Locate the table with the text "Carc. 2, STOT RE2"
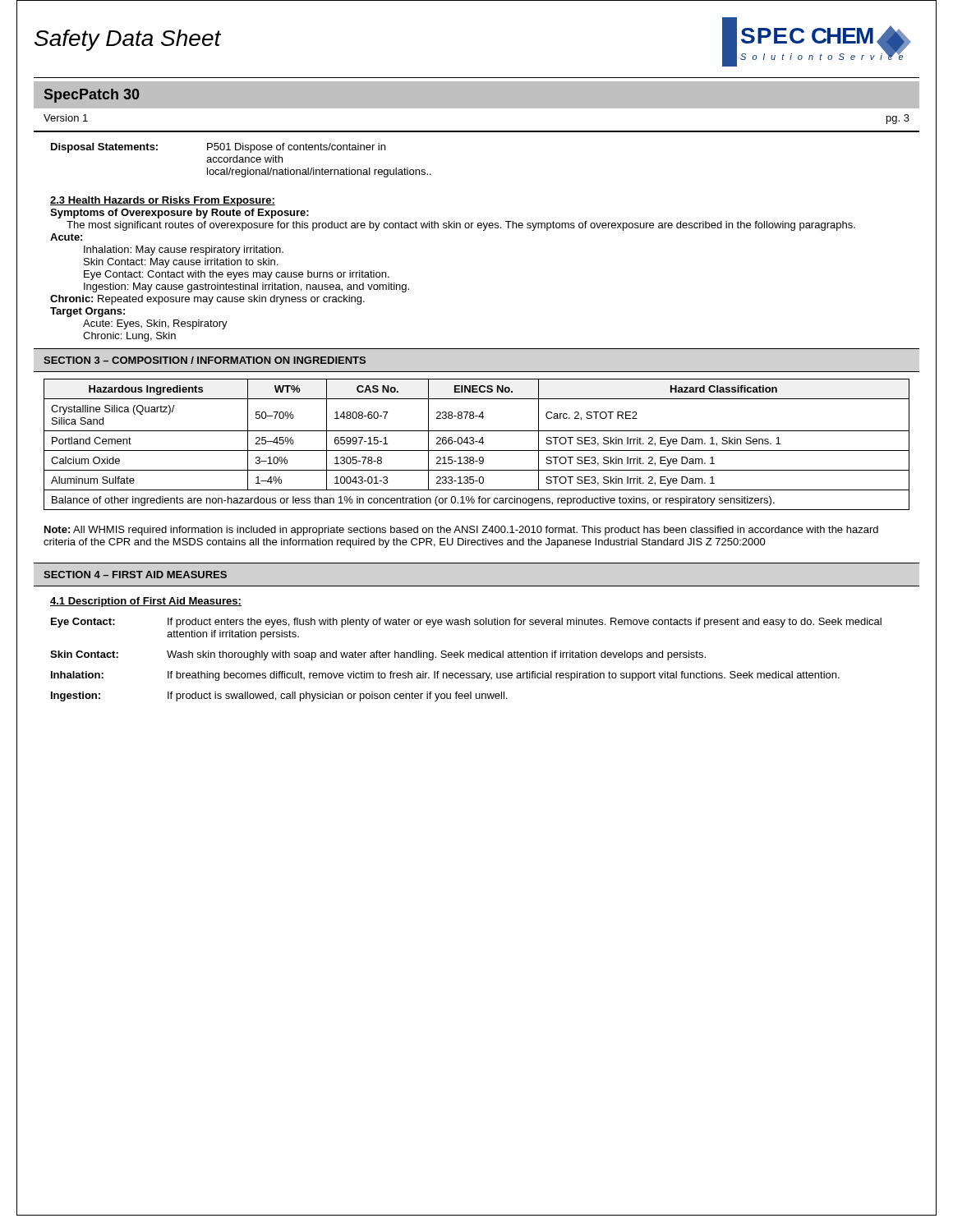 pos(476,444)
